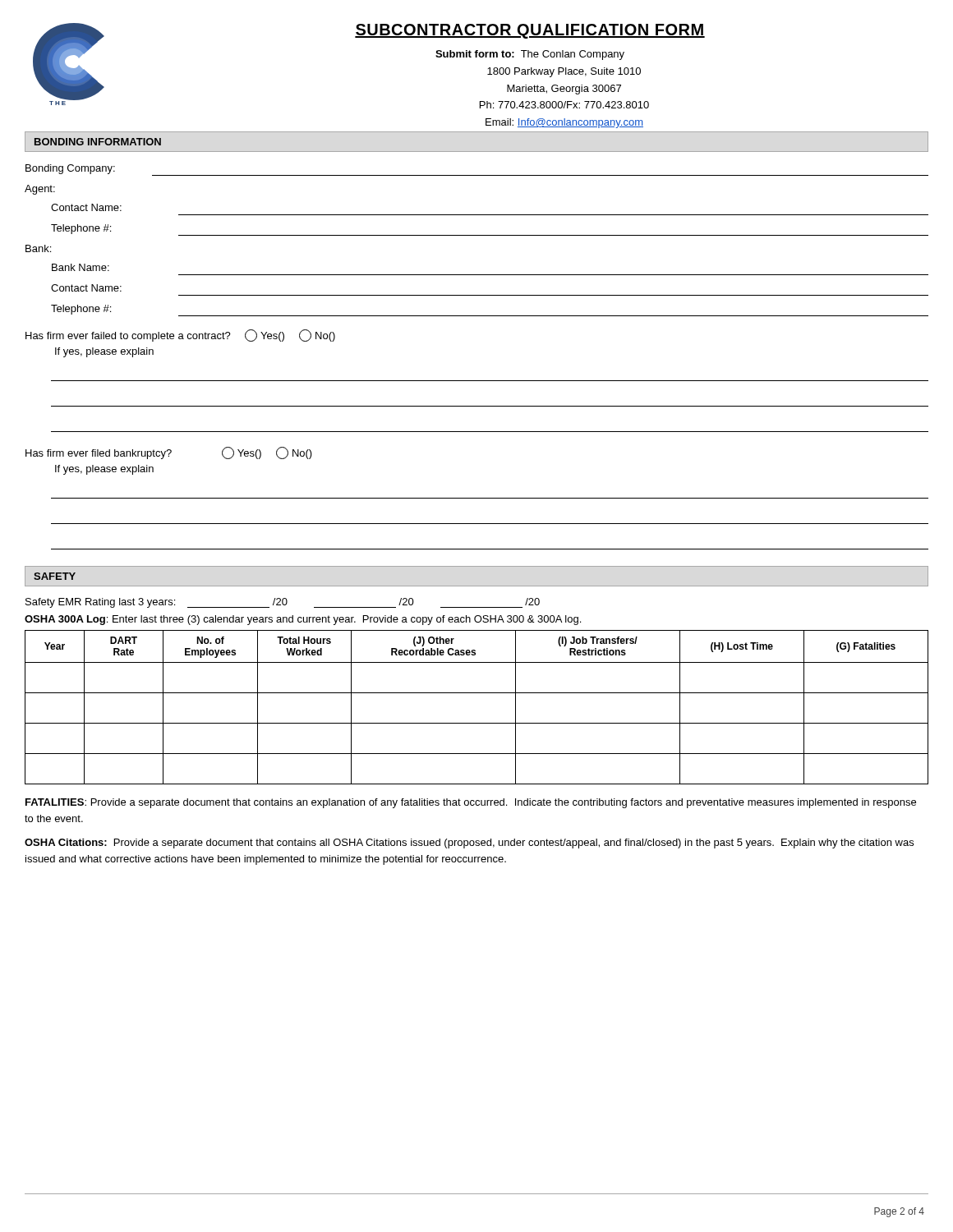The width and height of the screenshot is (953, 1232).
Task: Point to the passage starting "OSHA 300A Log: Enter last three"
Action: (x=303, y=619)
